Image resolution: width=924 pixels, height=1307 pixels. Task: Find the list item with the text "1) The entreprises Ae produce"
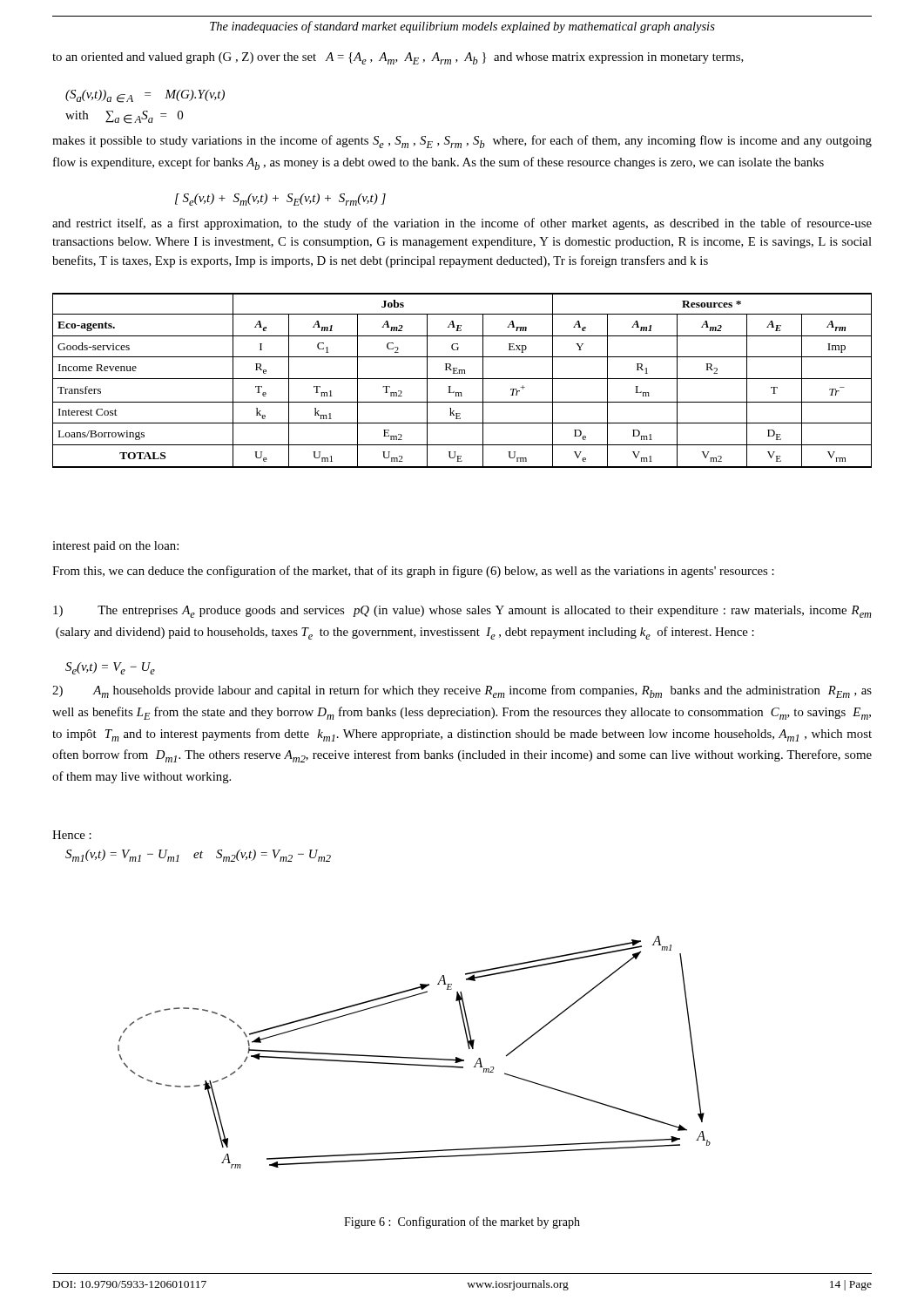click(x=462, y=622)
